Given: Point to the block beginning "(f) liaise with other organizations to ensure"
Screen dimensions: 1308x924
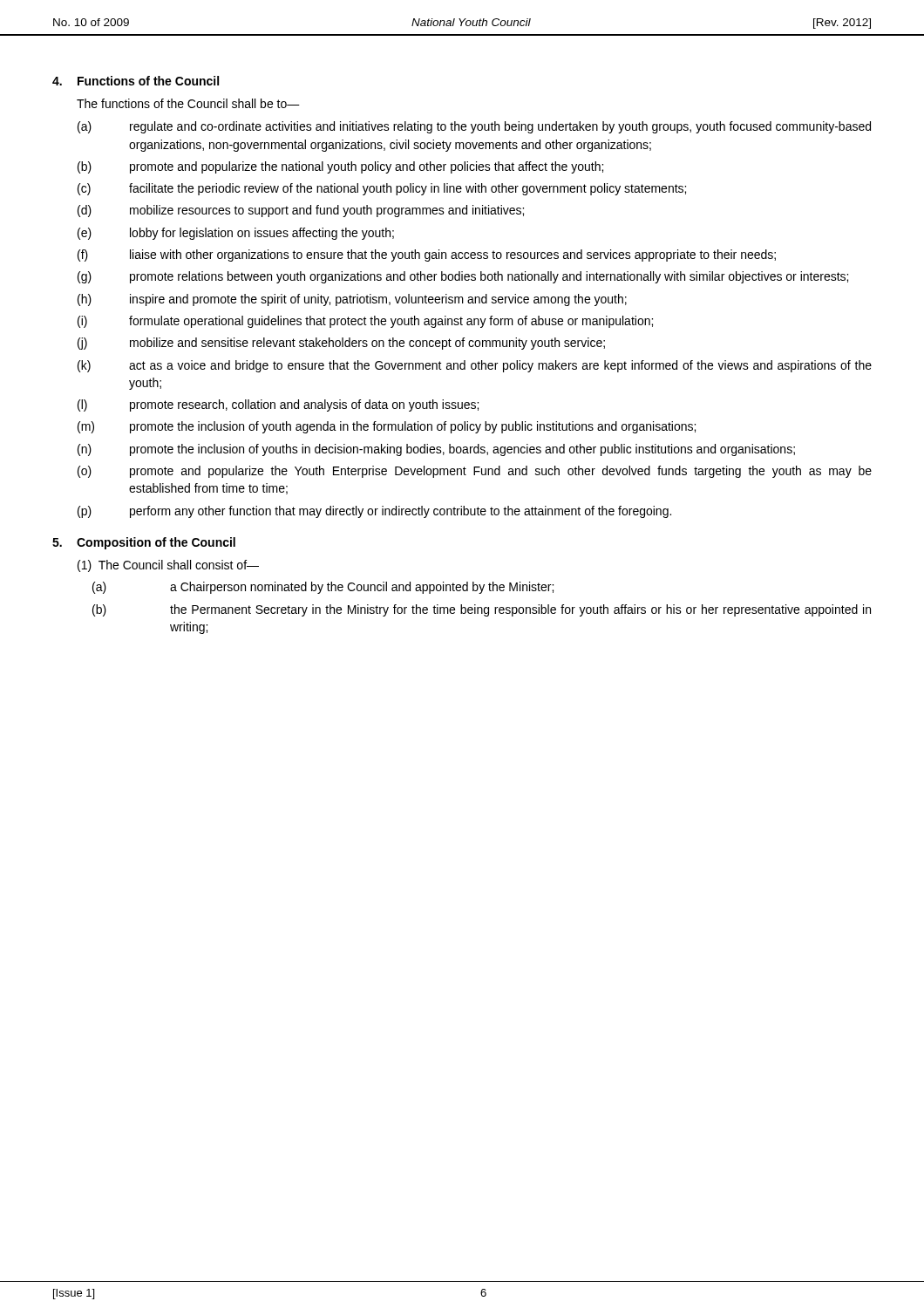Looking at the screenshot, I should click(462, 255).
